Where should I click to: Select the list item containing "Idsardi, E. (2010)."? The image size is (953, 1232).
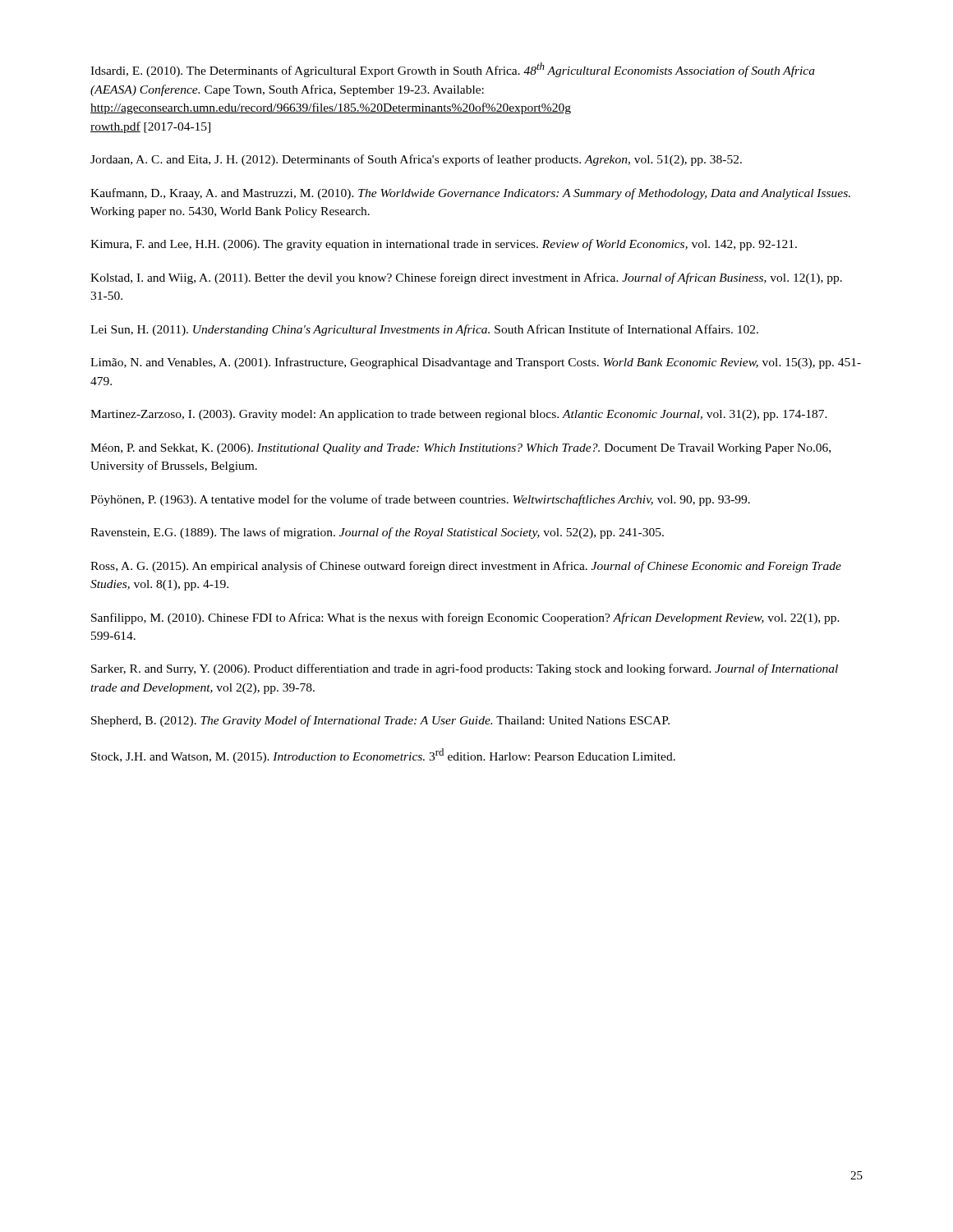[x=453, y=96]
